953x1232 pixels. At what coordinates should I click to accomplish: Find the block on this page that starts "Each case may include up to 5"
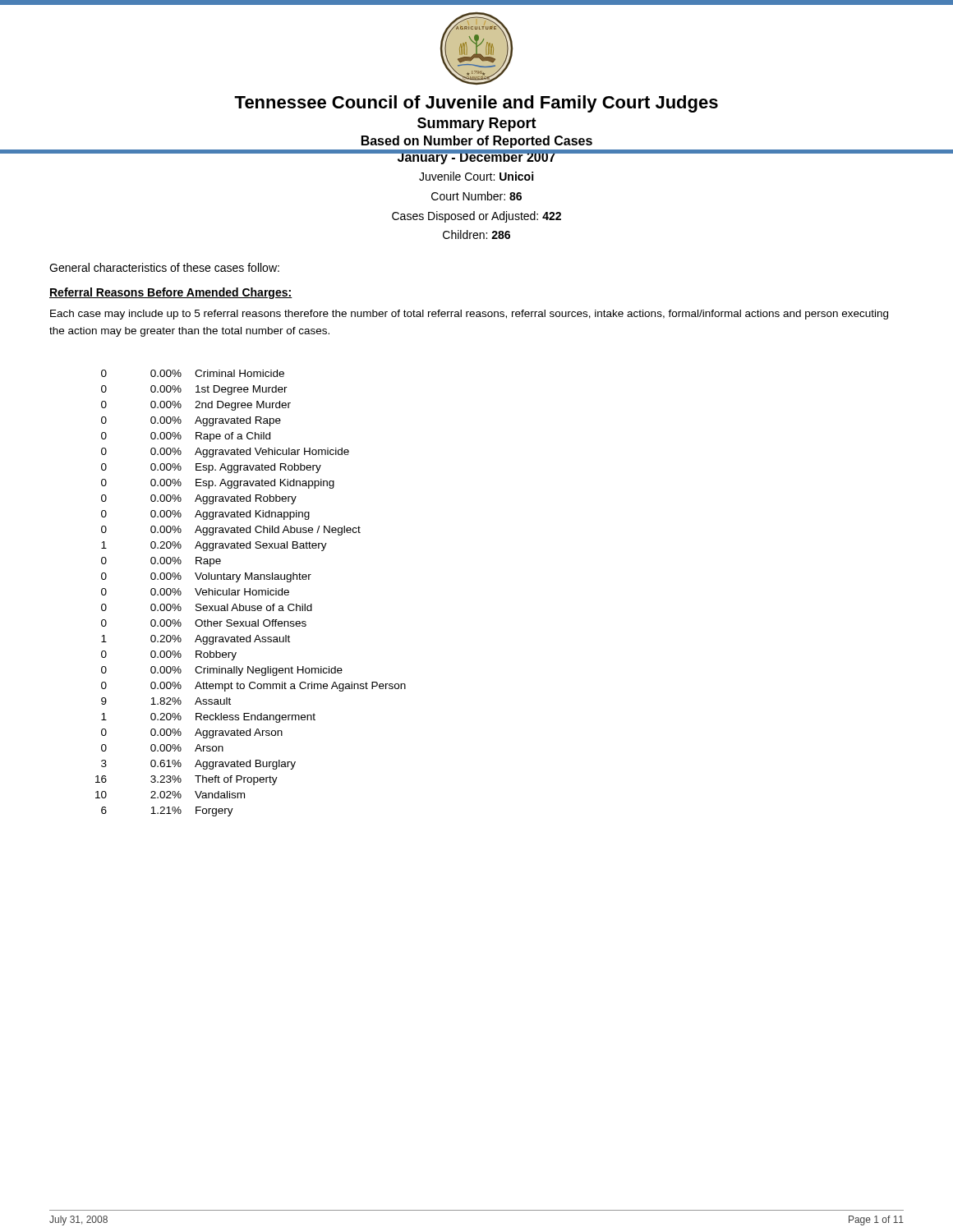[469, 322]
